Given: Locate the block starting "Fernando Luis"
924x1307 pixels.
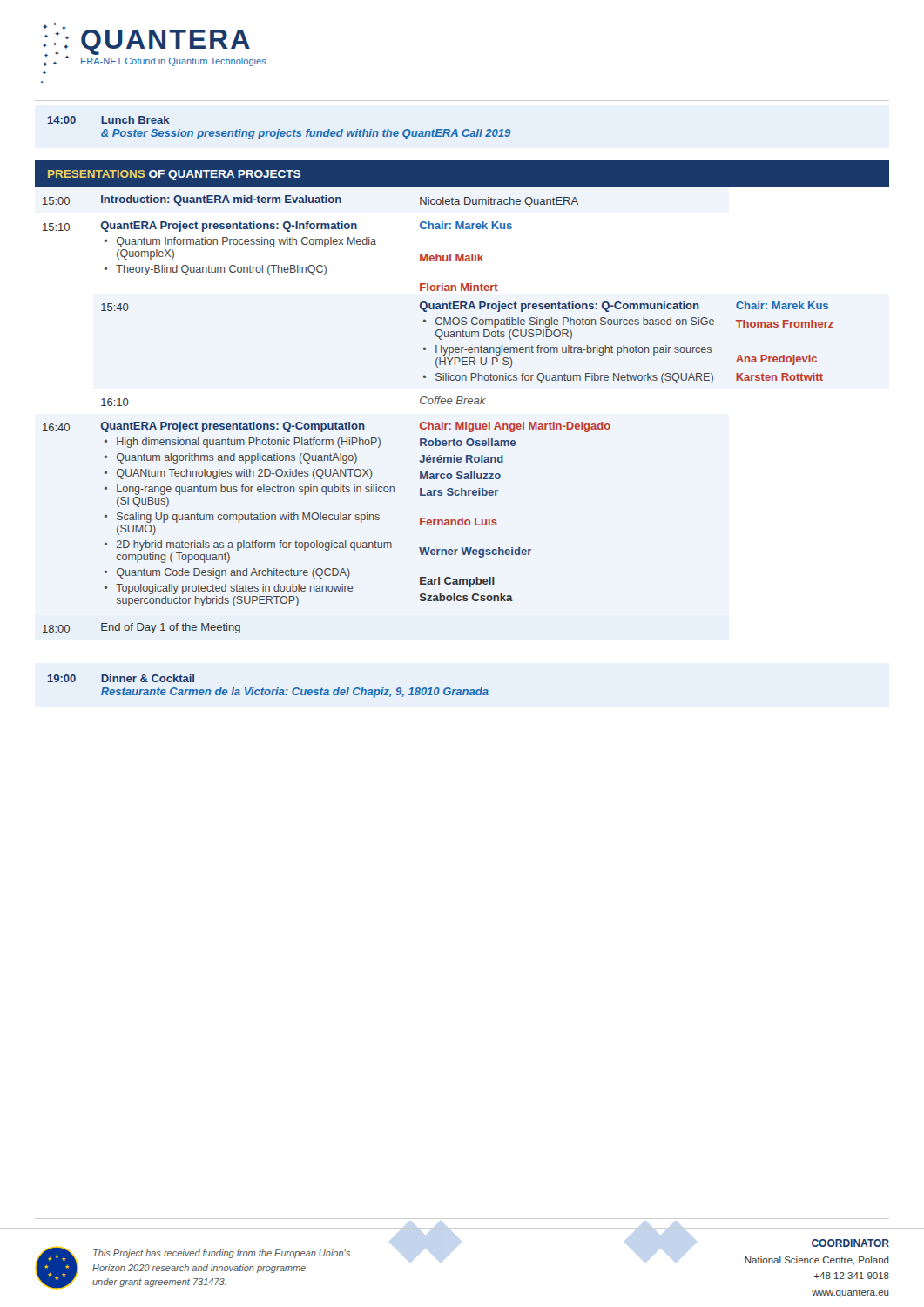Looking at the screenshot, I should [458, 521].
